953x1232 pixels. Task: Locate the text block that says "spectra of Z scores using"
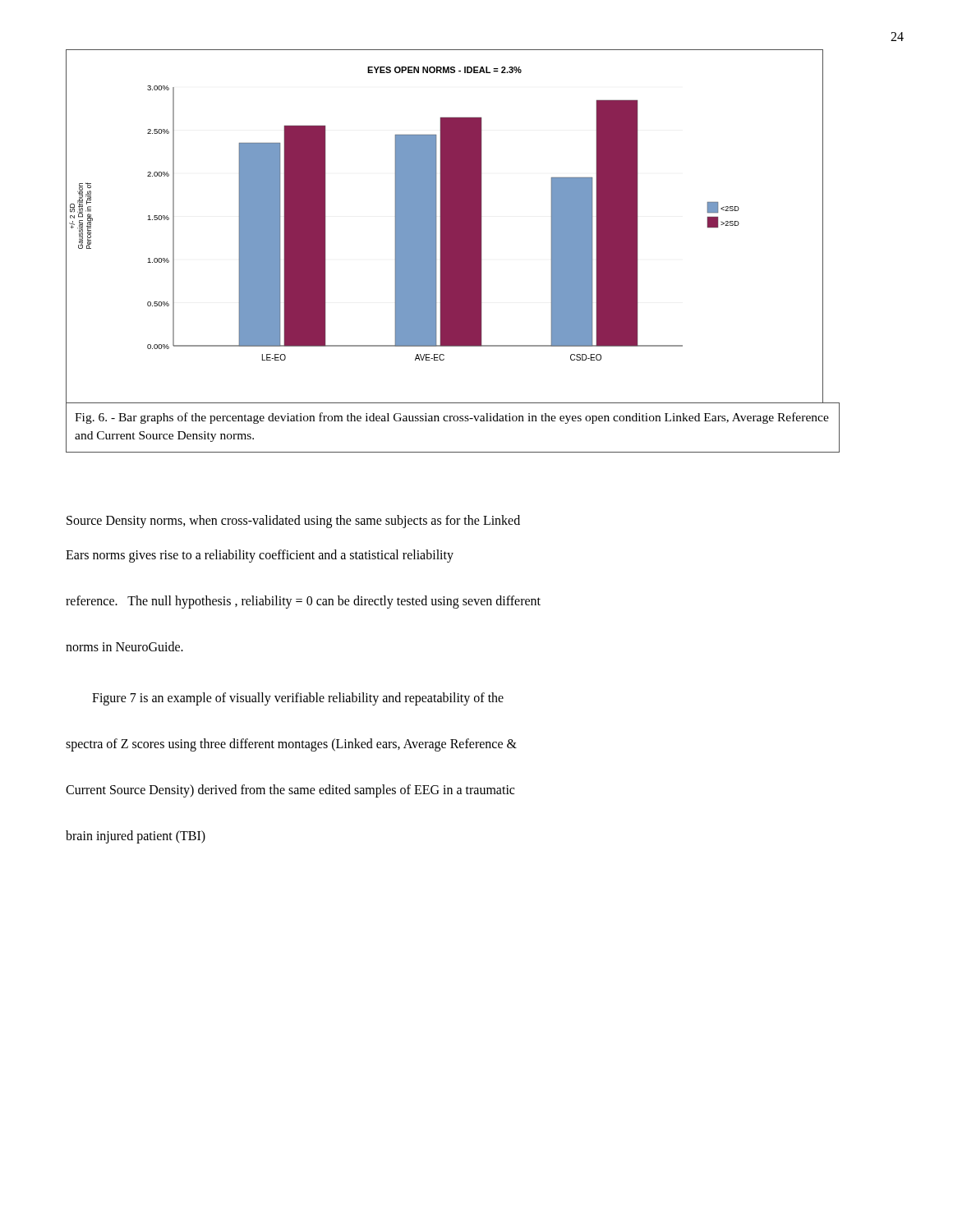(x=291, y=744)
